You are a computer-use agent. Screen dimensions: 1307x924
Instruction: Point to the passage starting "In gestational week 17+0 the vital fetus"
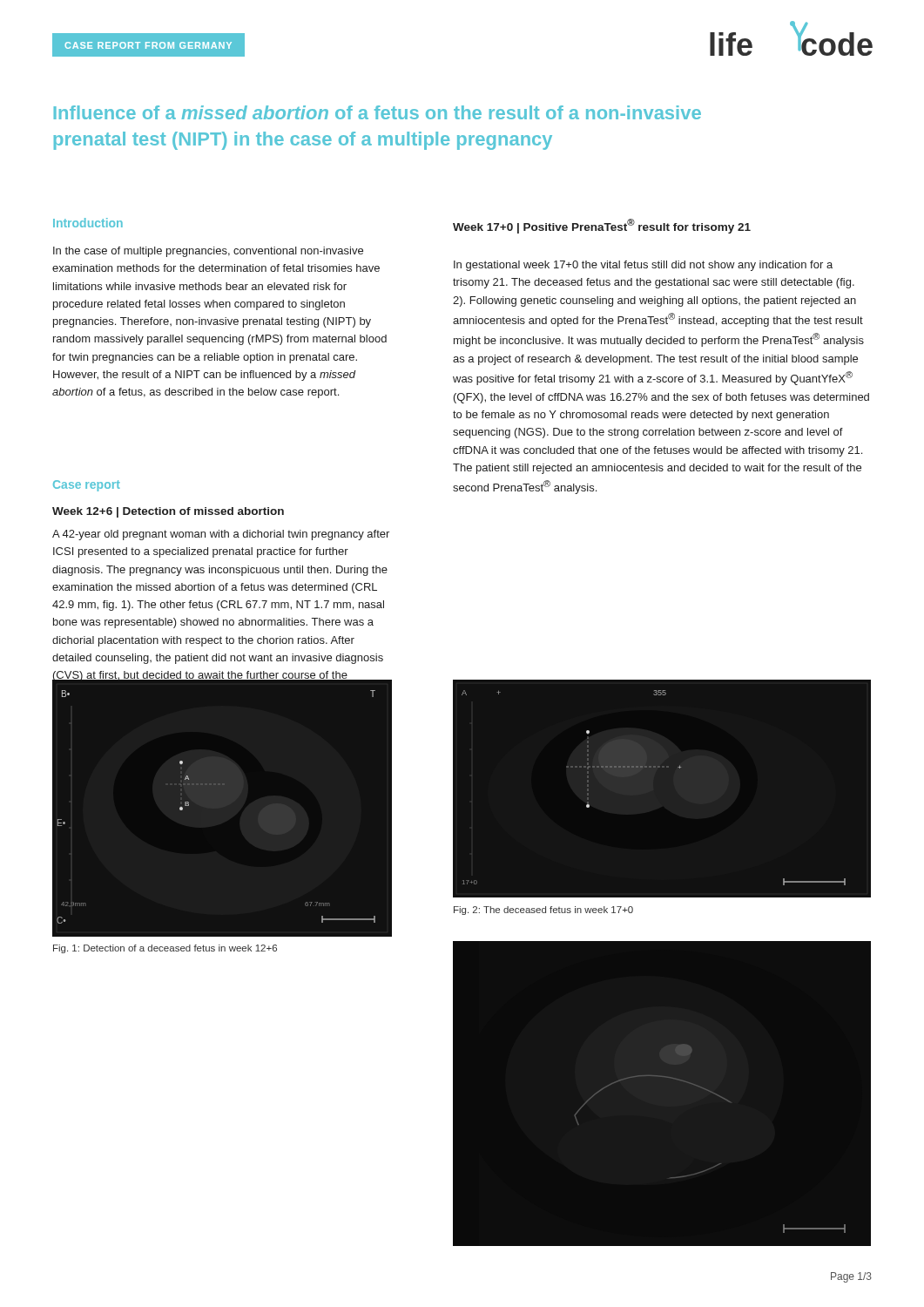point(661,376)
